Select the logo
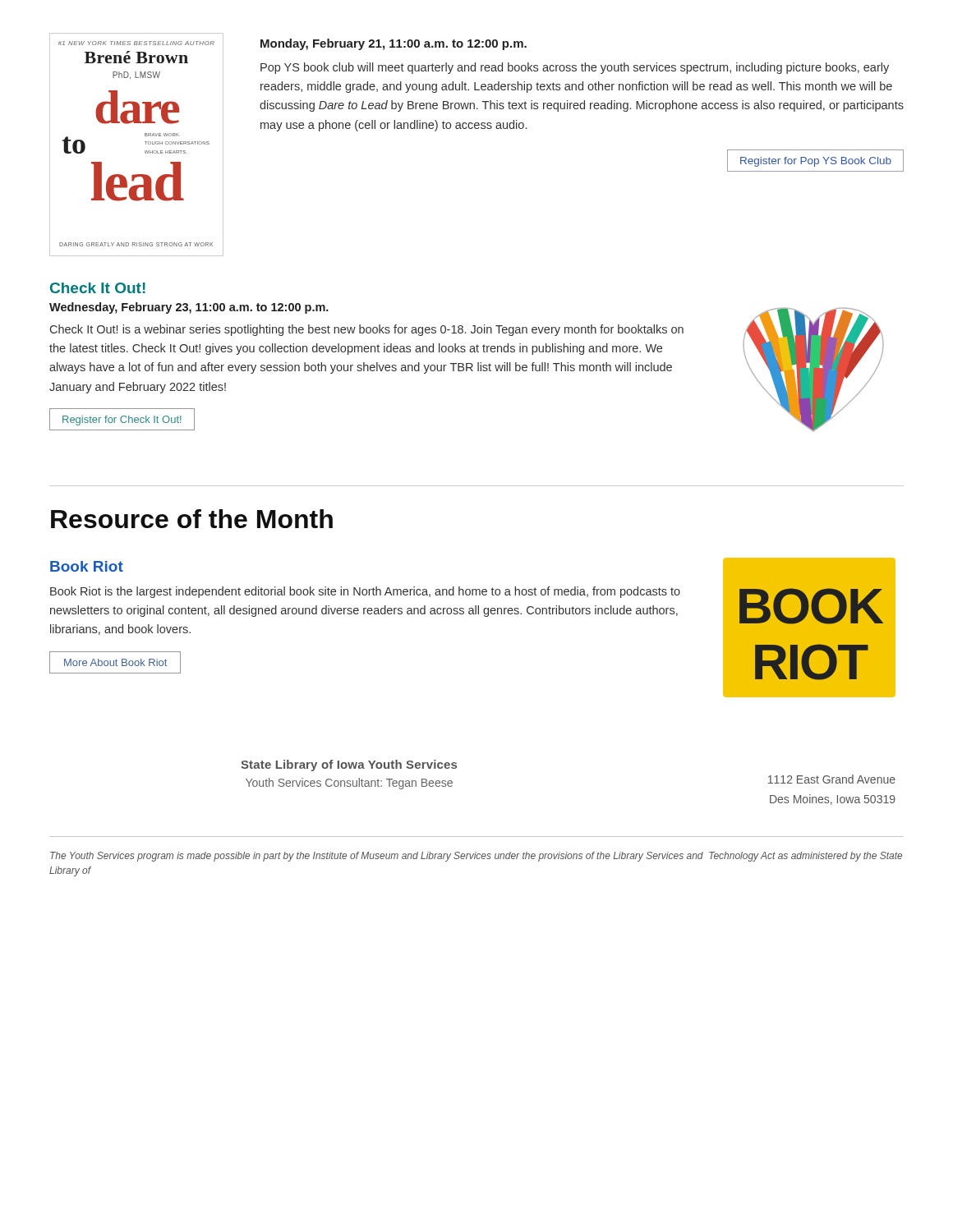Screen dimensions: 1232x953 [813, 629]
